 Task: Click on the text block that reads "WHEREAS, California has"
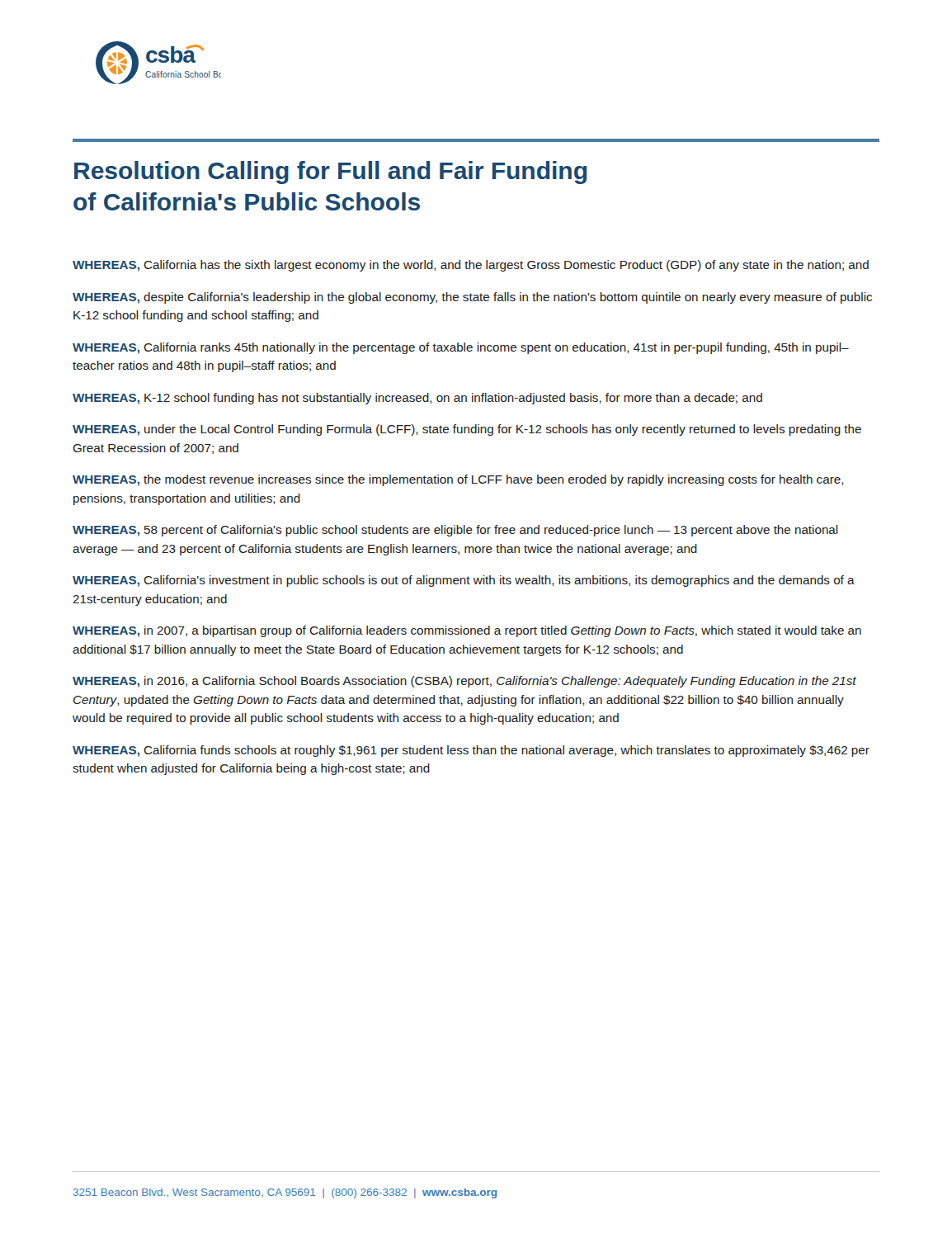coord(471,264)
